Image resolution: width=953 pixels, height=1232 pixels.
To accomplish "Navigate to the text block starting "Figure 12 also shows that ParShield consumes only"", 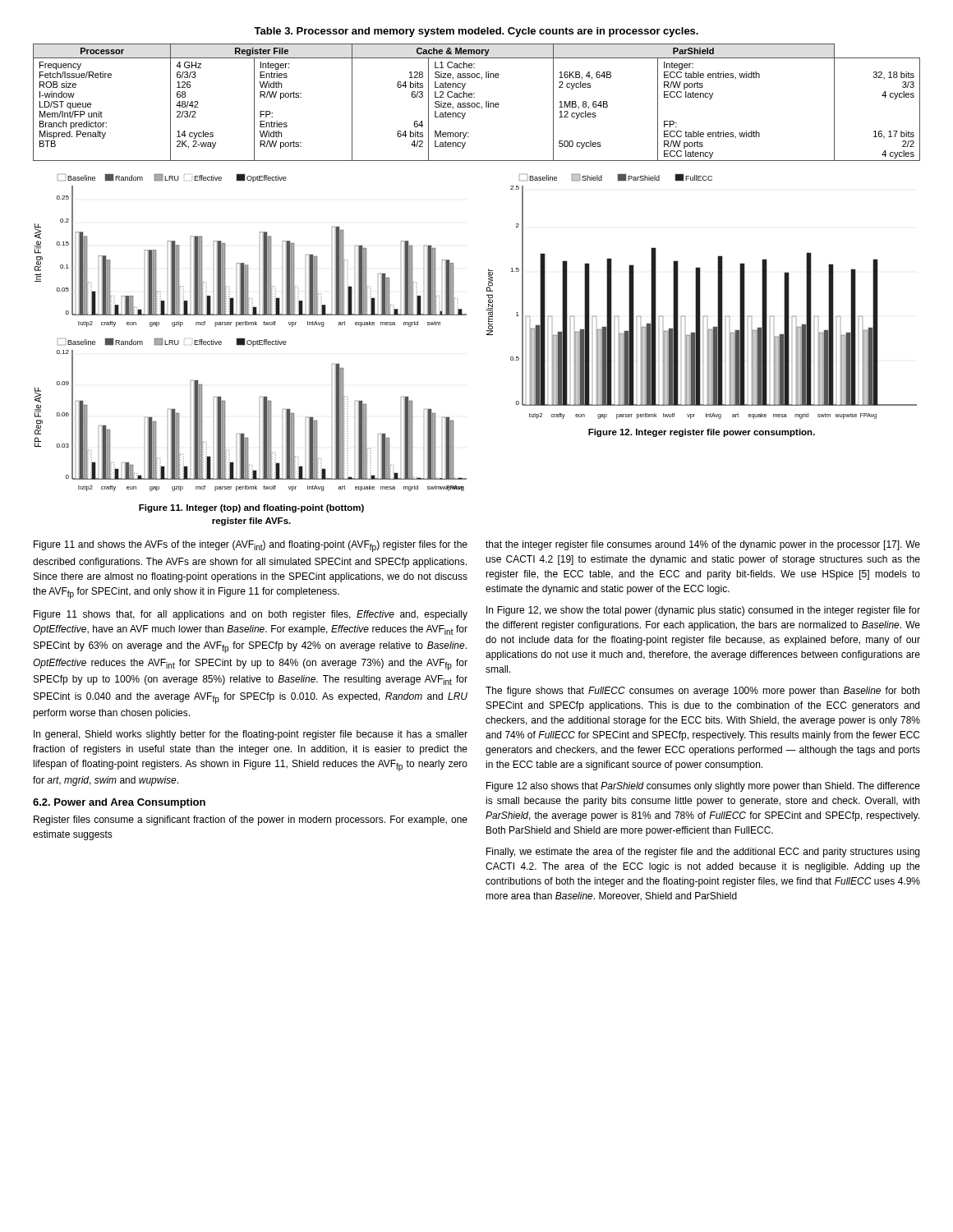I will coord(703,808).
